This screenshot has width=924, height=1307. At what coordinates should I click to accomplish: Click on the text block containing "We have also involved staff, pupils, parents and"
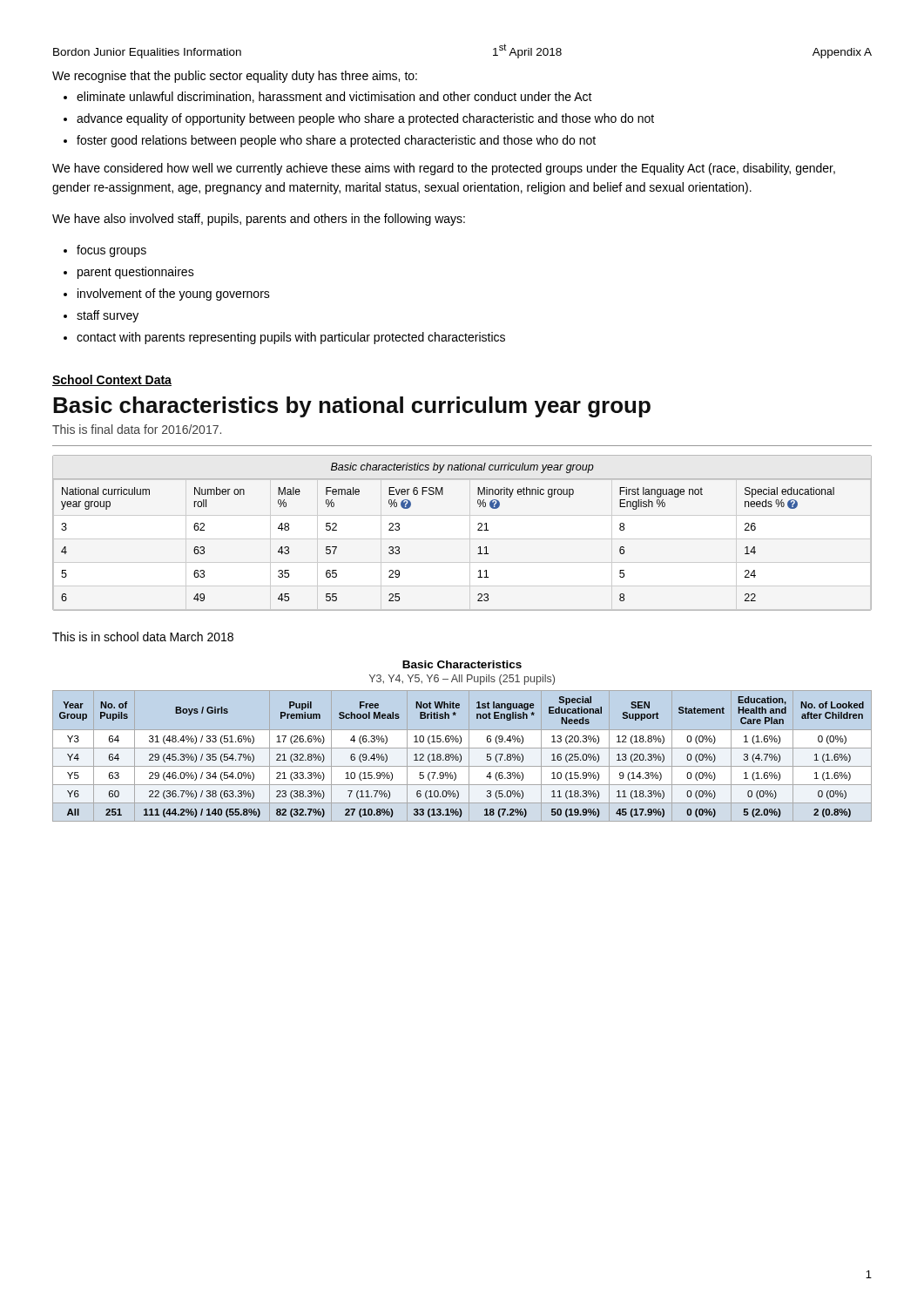click(x=259, y=219)
